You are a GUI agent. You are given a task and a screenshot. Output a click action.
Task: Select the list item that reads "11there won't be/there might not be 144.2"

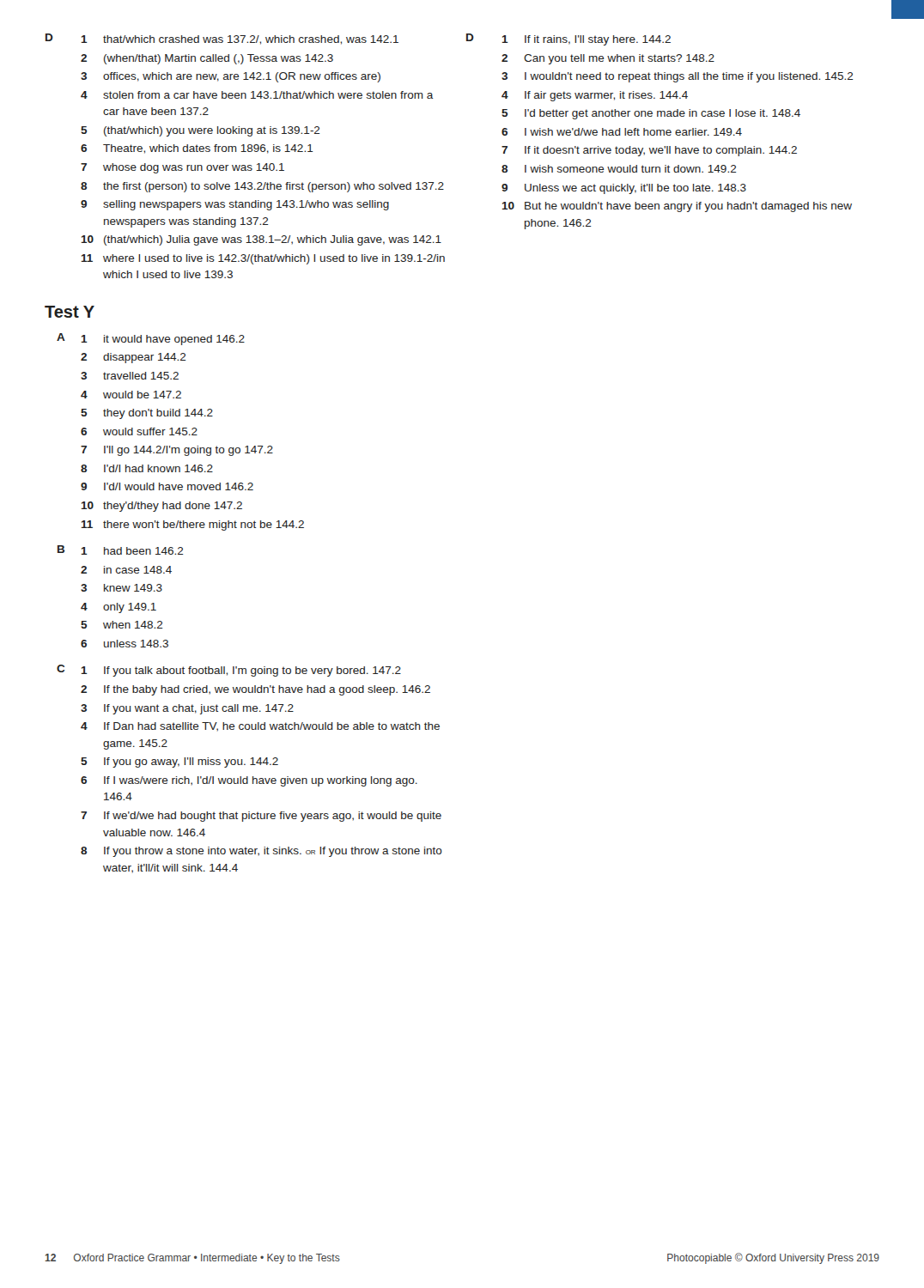point(264,524)
